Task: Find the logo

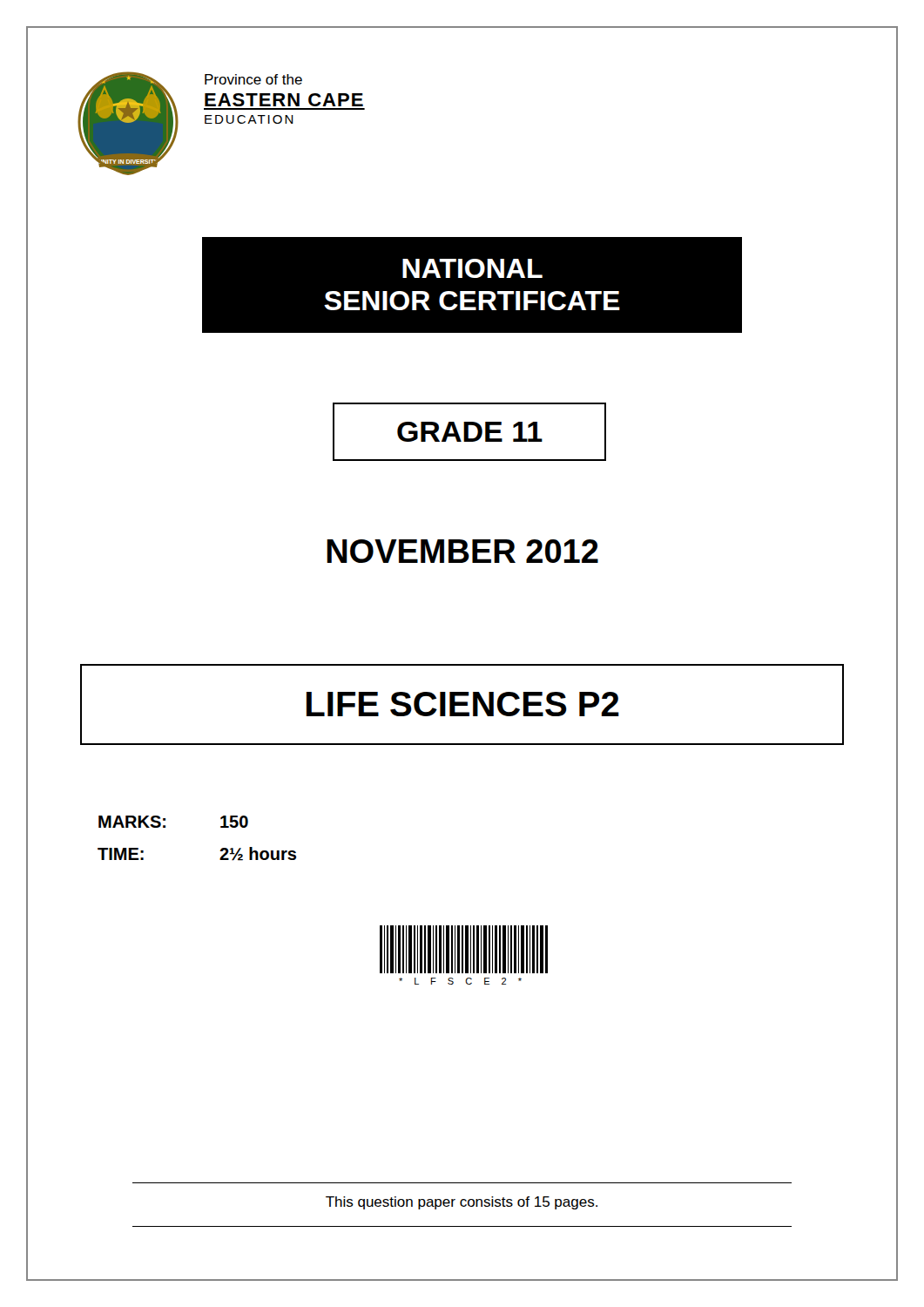Action: coord(128,121)
